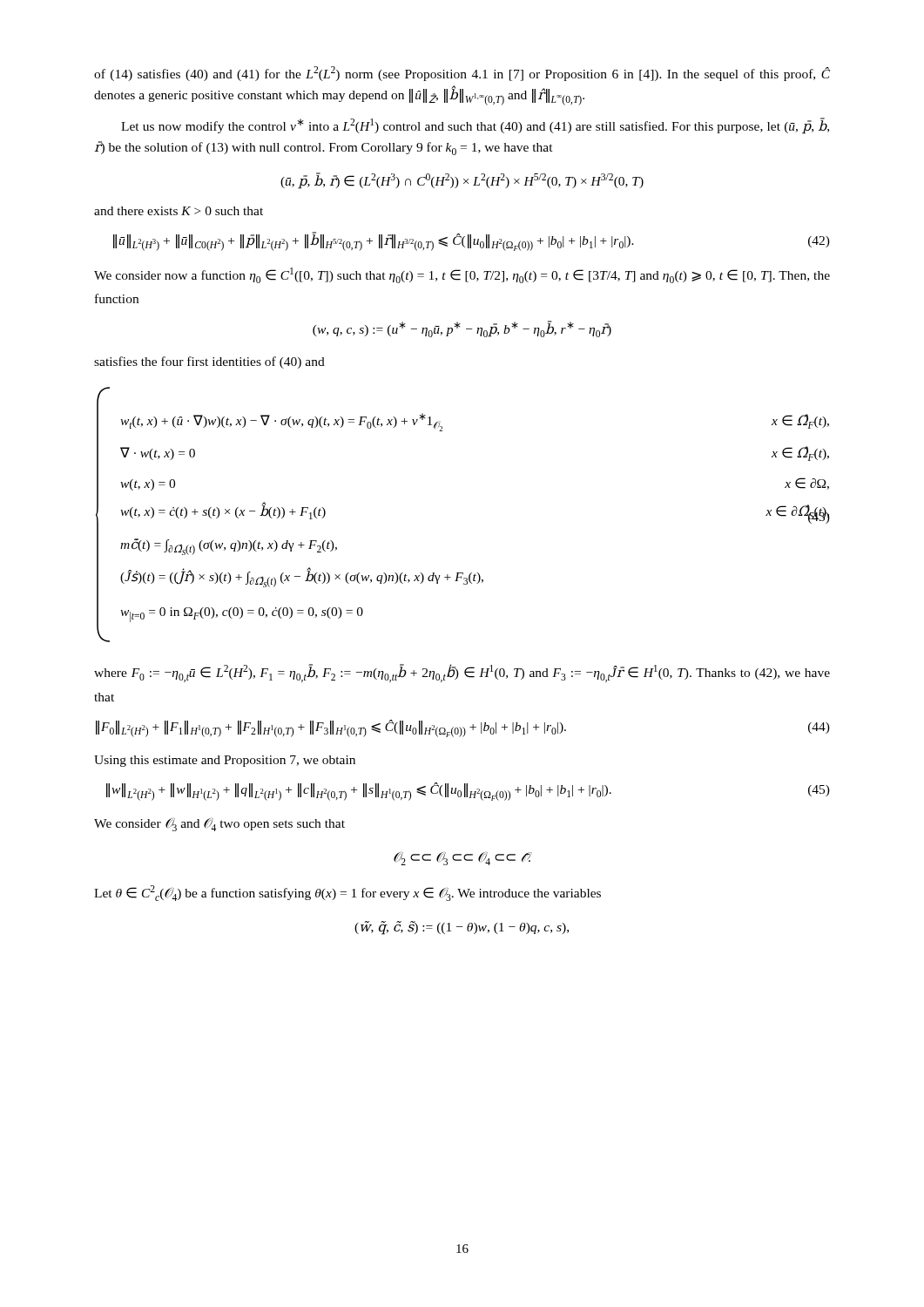Find the block starting "of (14) satisfies (40) and"
The image size is (924, 1307).
click(462, 86)
